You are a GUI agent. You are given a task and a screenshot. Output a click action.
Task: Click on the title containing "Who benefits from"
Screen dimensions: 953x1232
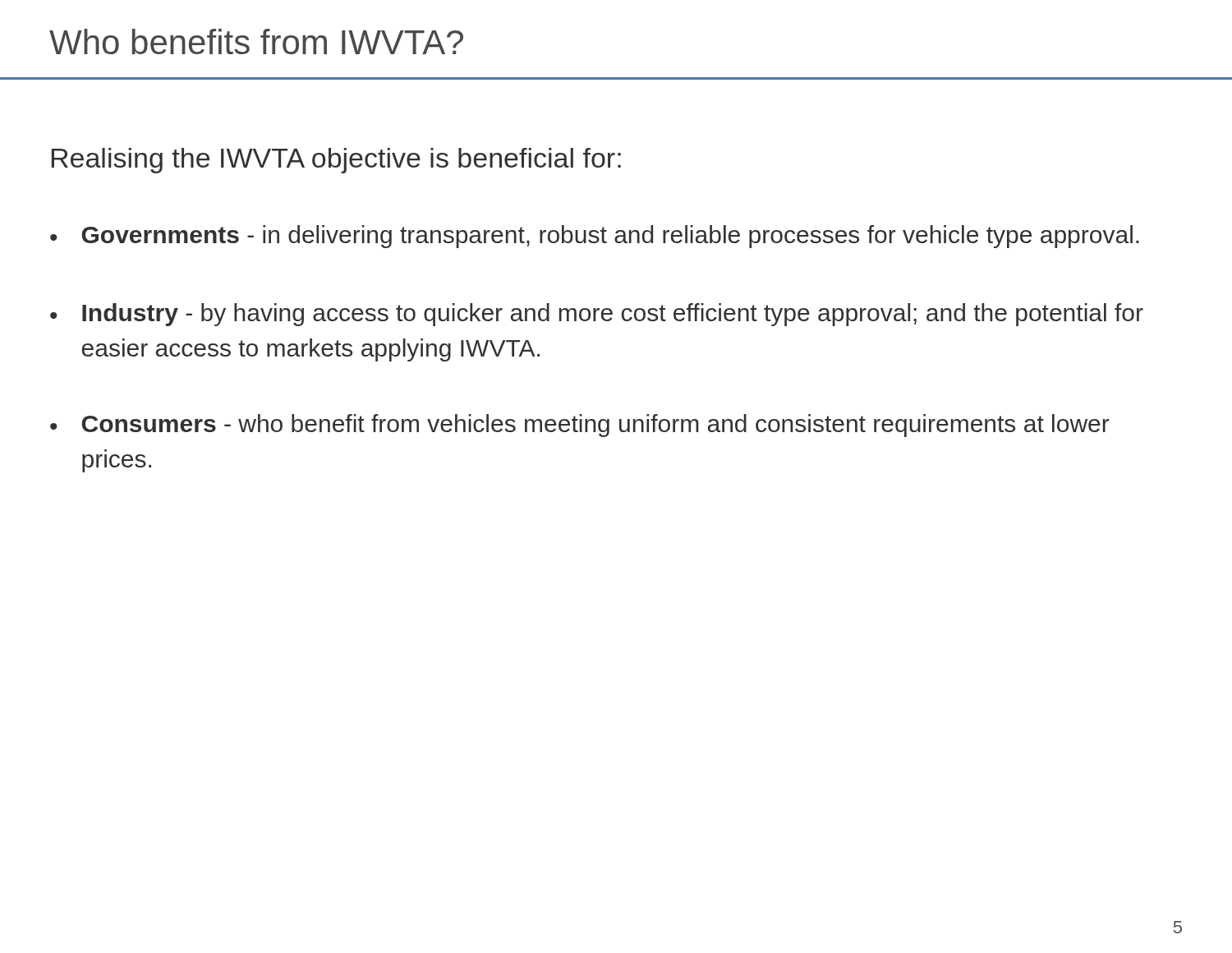coord(257,42)
